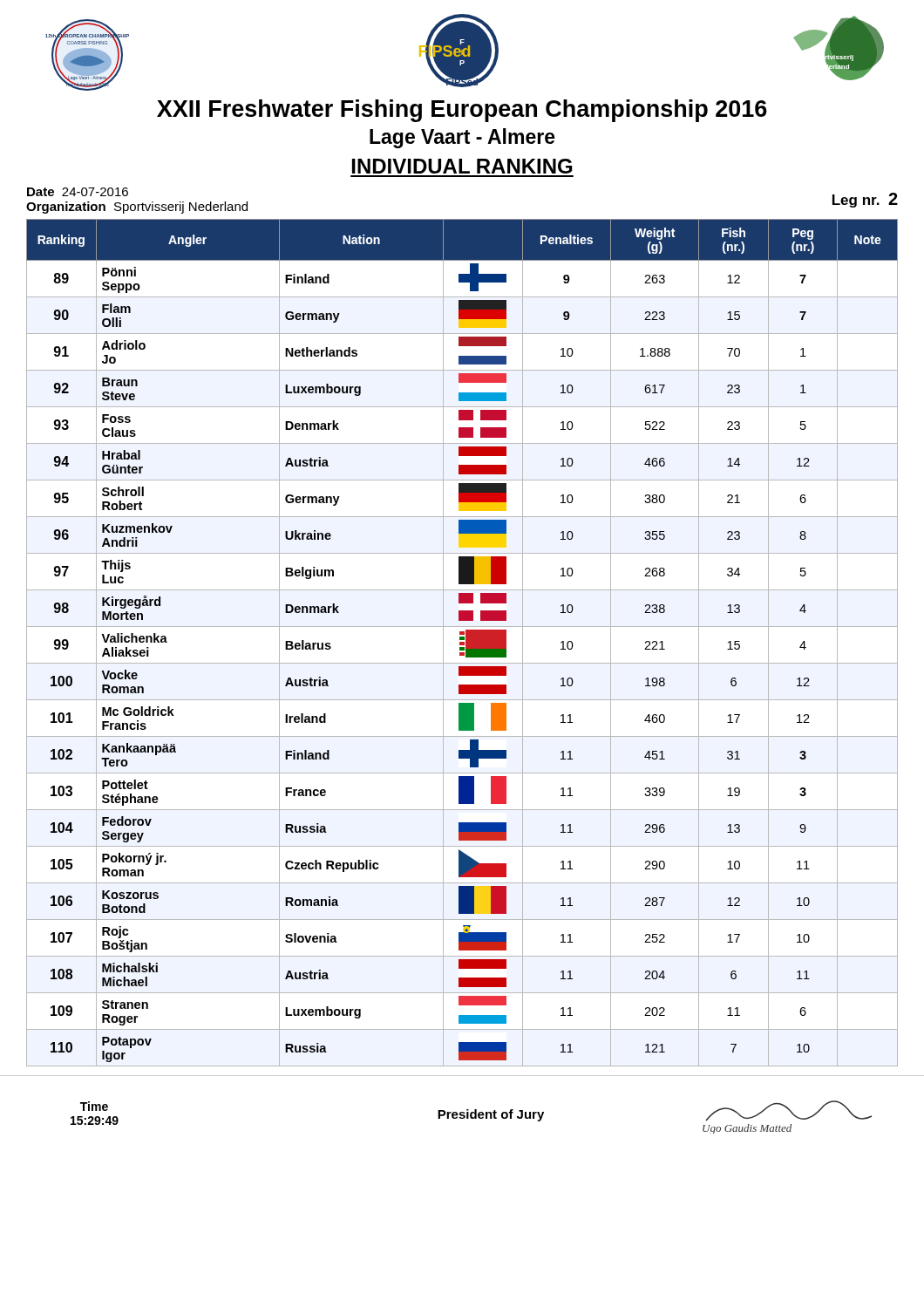The height and width of the screenshot is (1308, 924).
Task: Locate the text "President of Jury"
Action: pos(491,1114)
